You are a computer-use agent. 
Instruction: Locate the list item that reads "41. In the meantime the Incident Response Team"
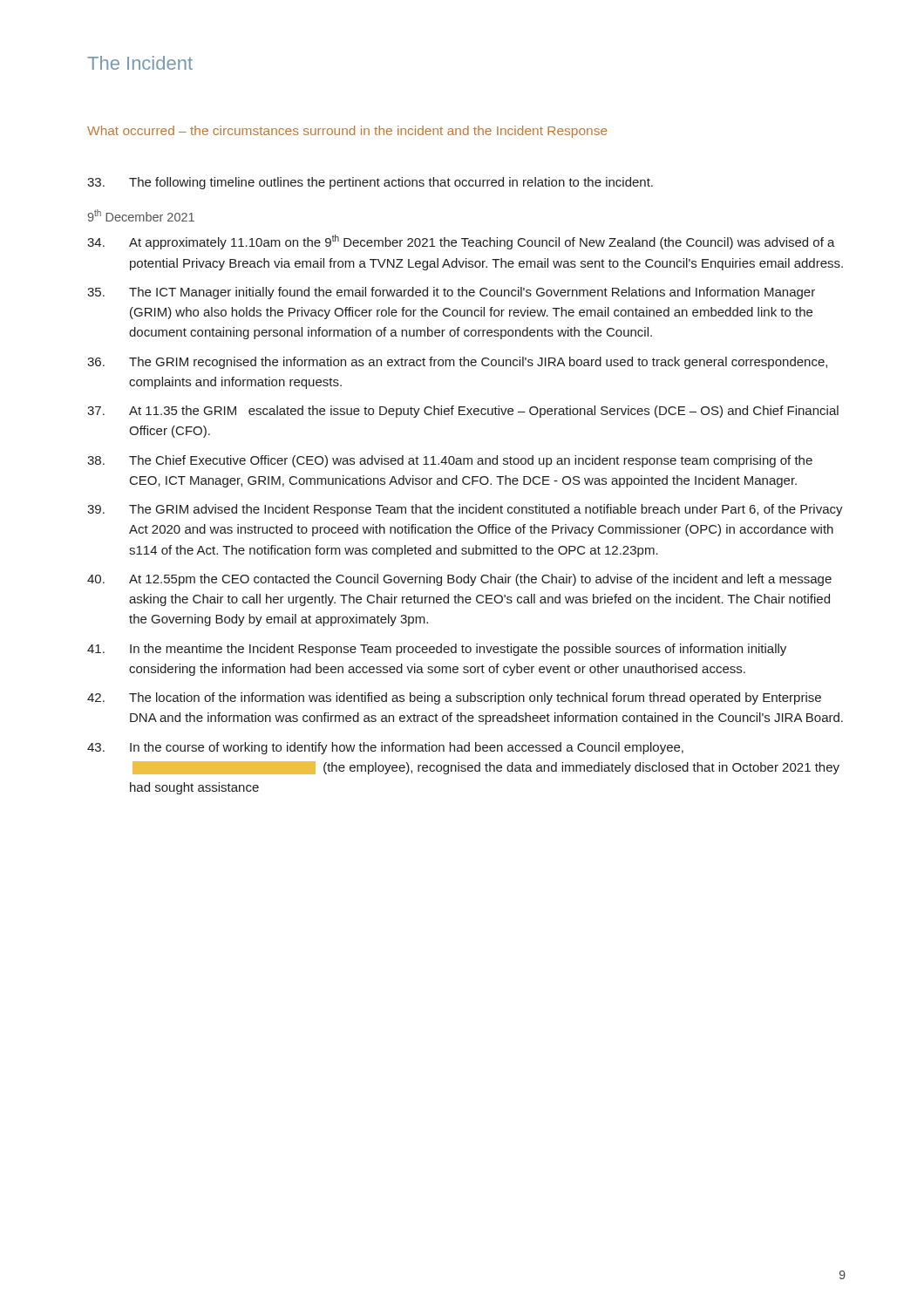point(466,658)
